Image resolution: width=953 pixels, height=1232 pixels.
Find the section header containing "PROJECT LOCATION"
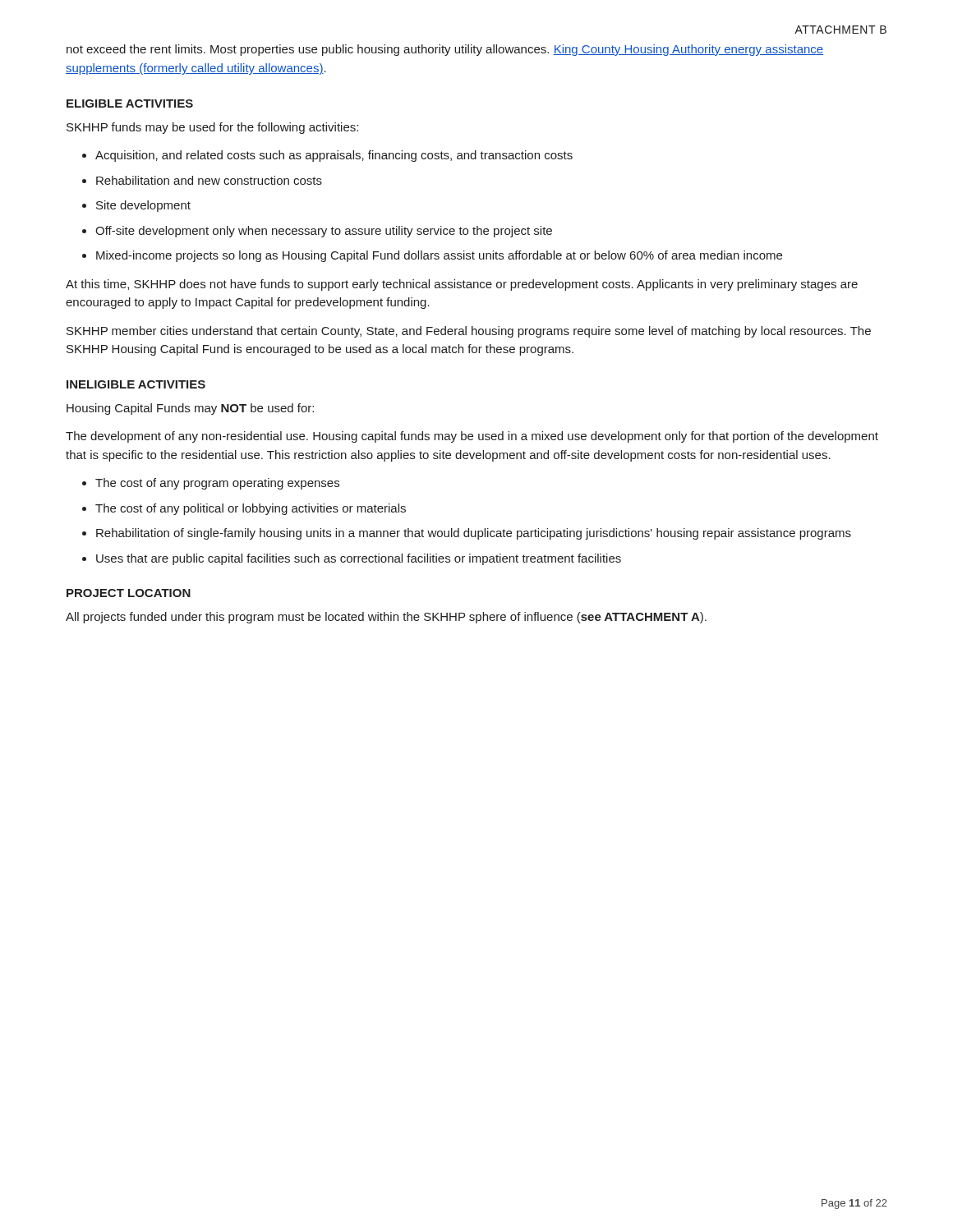[128, 593]
